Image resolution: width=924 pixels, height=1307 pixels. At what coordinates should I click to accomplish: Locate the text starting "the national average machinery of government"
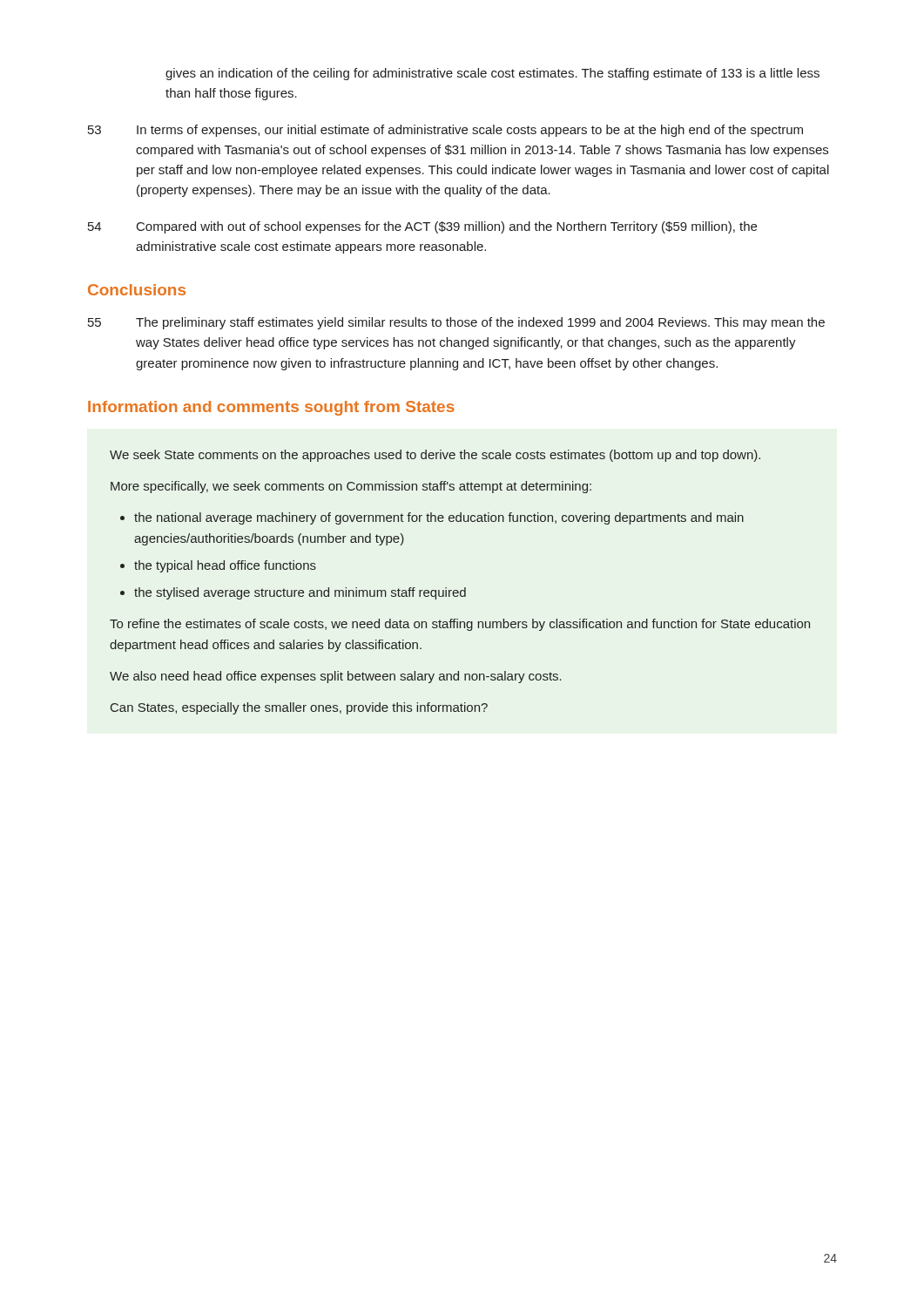(439, 527)
